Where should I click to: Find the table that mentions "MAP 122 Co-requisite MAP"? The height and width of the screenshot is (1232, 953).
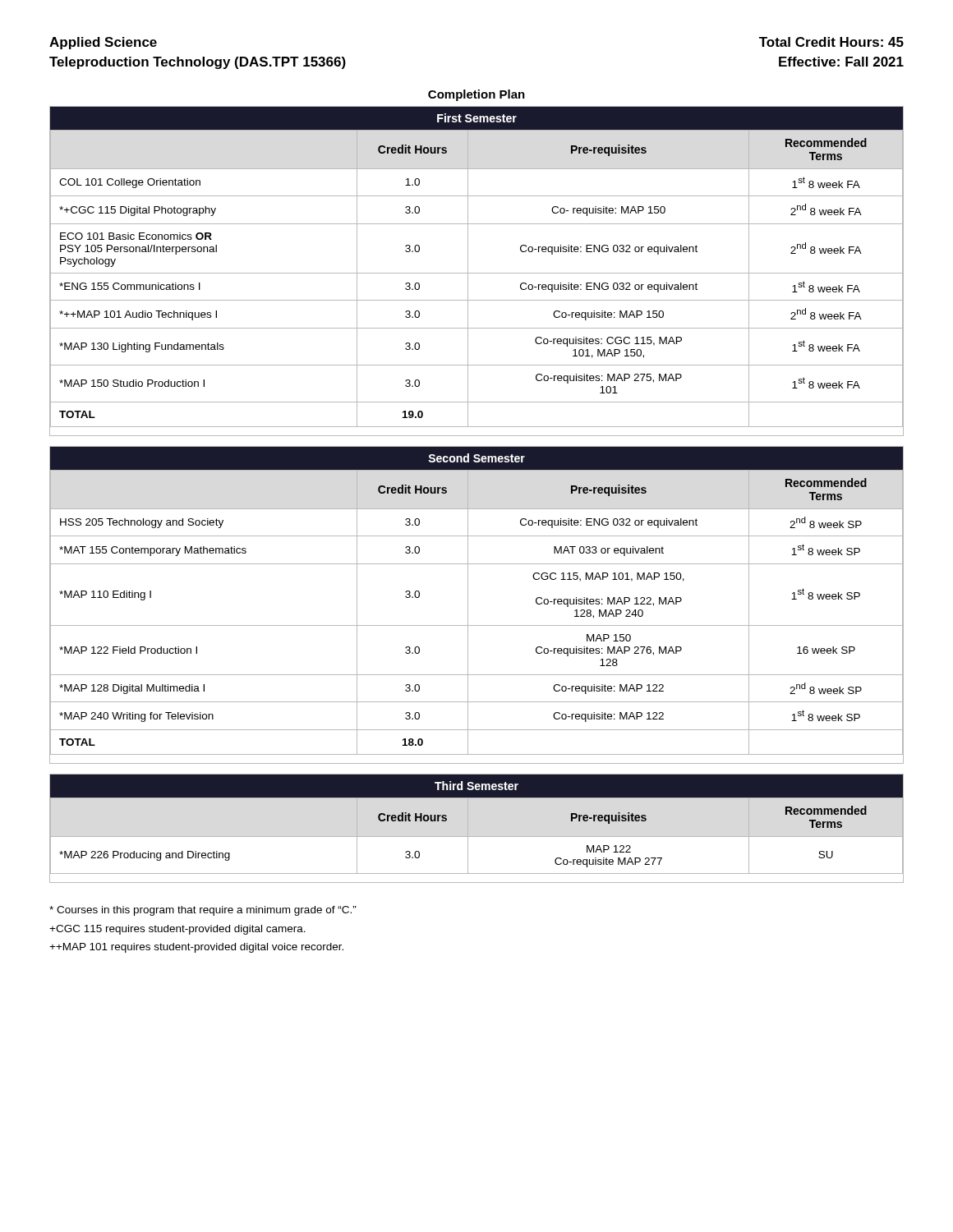click(476, 828)
